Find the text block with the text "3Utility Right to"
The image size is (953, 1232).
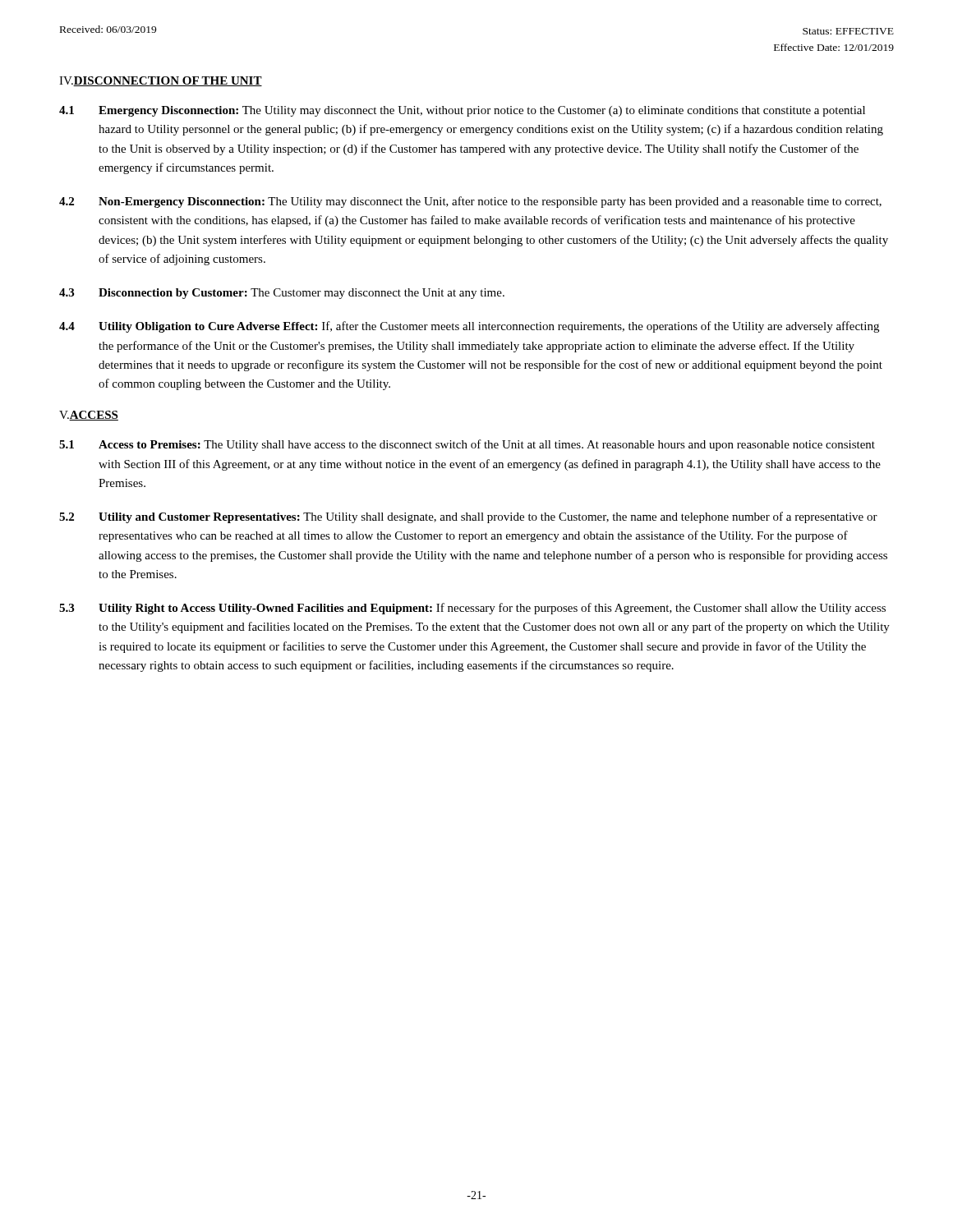(x=475, y=637)
